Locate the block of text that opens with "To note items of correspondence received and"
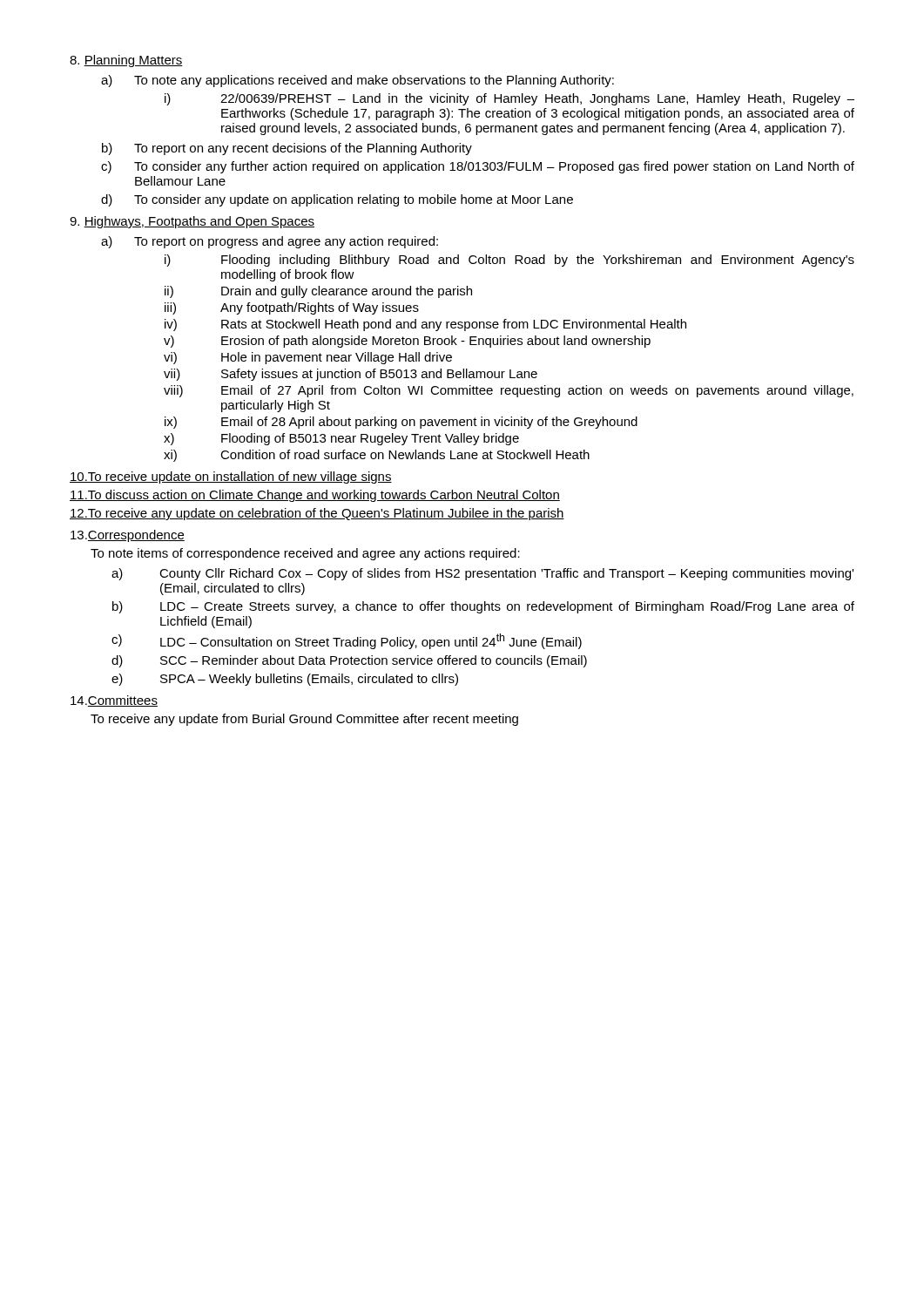 click(x=306, y=553)
